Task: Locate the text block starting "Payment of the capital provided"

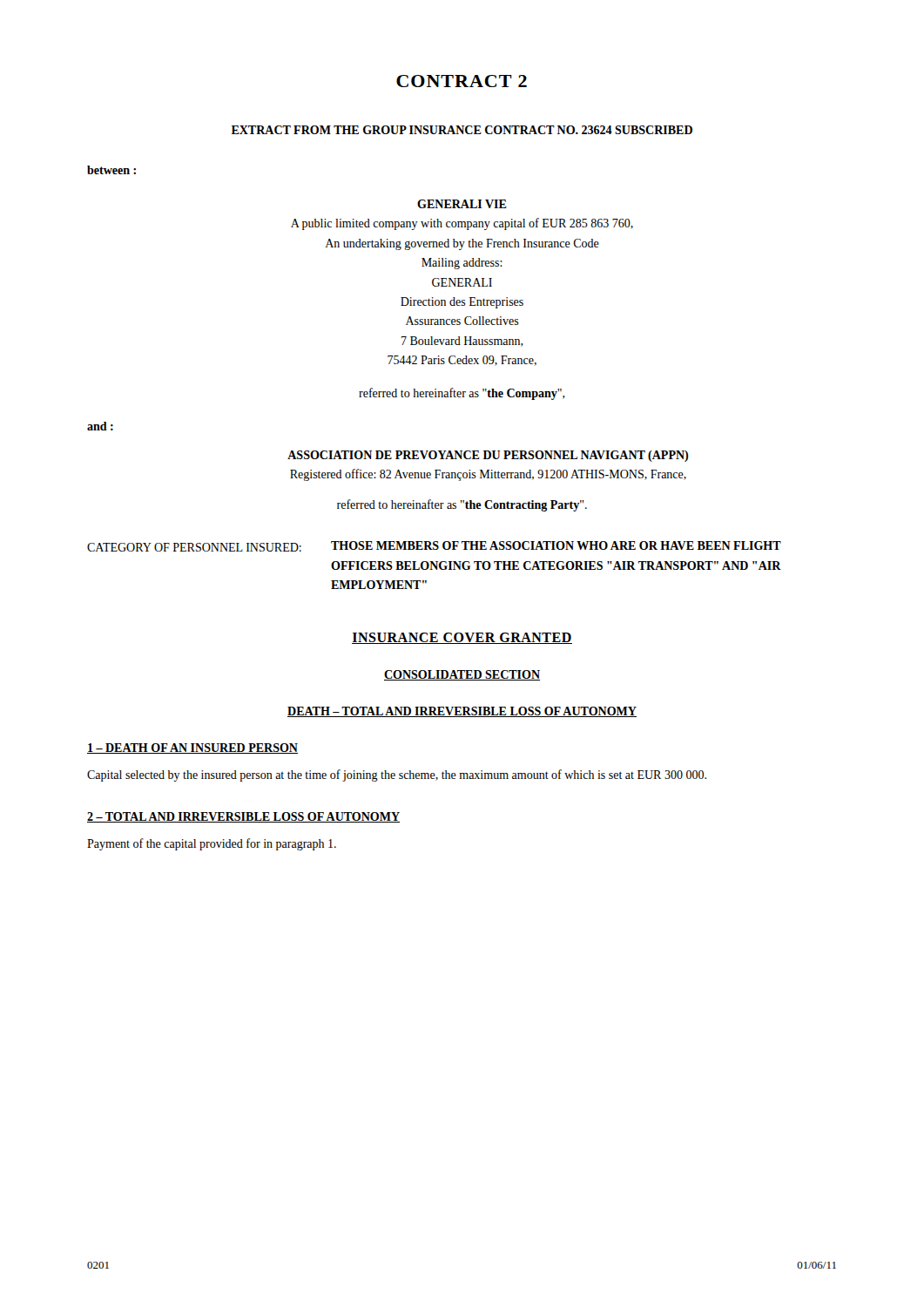Action: click(x=212, y=844)
